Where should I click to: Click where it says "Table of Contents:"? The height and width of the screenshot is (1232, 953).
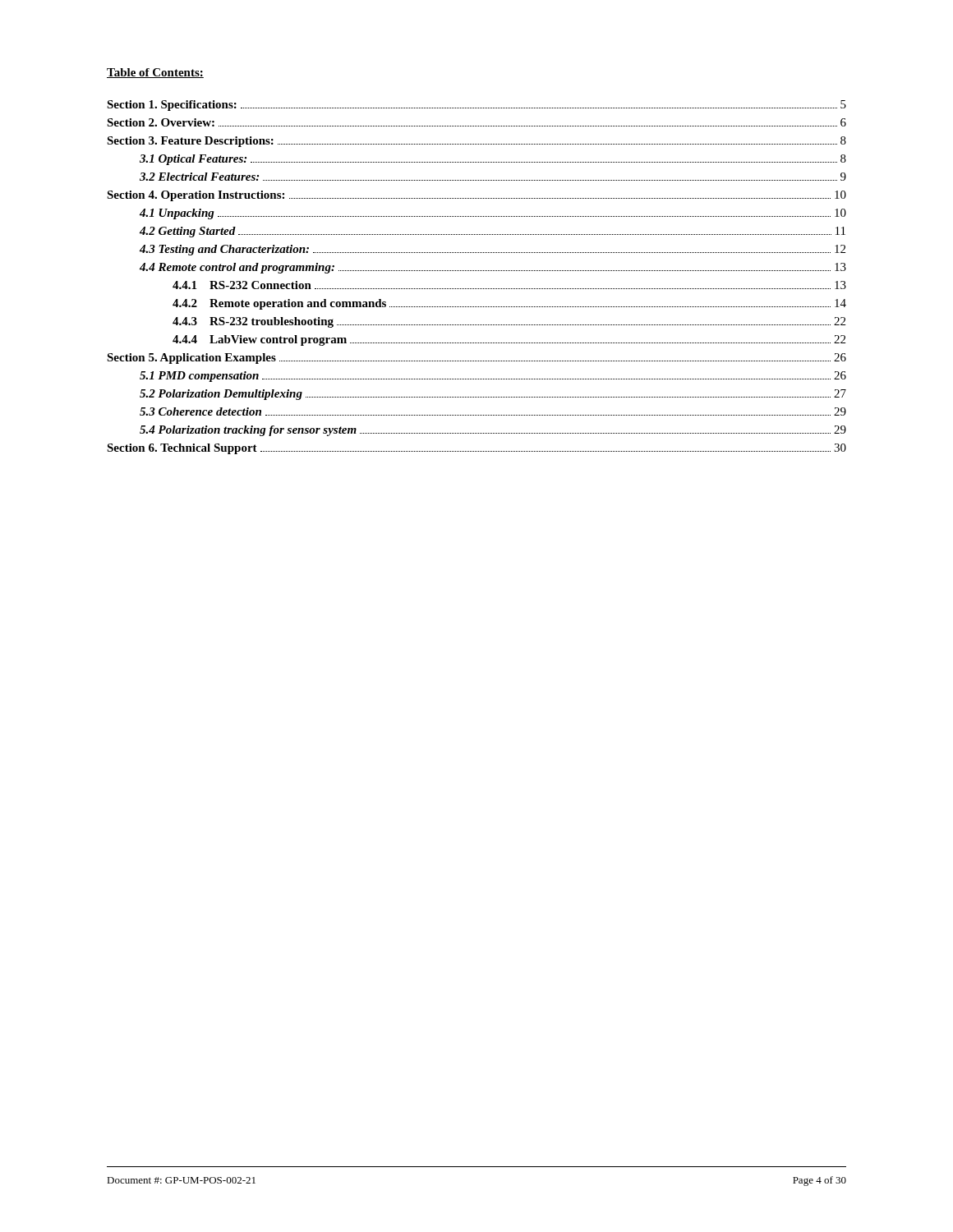coord(155,72)
